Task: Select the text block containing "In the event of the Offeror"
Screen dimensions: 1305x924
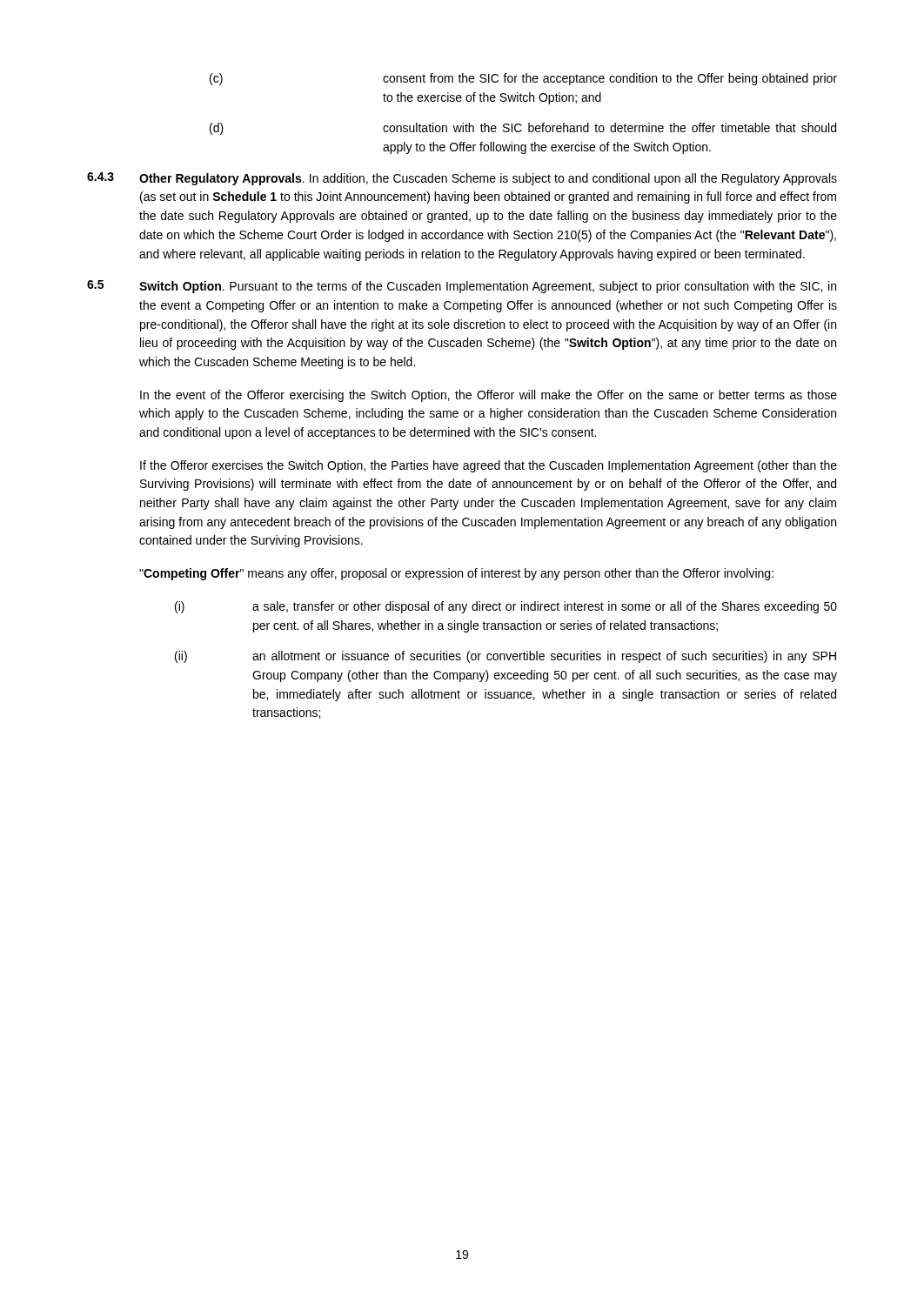Action: point(488,414)
